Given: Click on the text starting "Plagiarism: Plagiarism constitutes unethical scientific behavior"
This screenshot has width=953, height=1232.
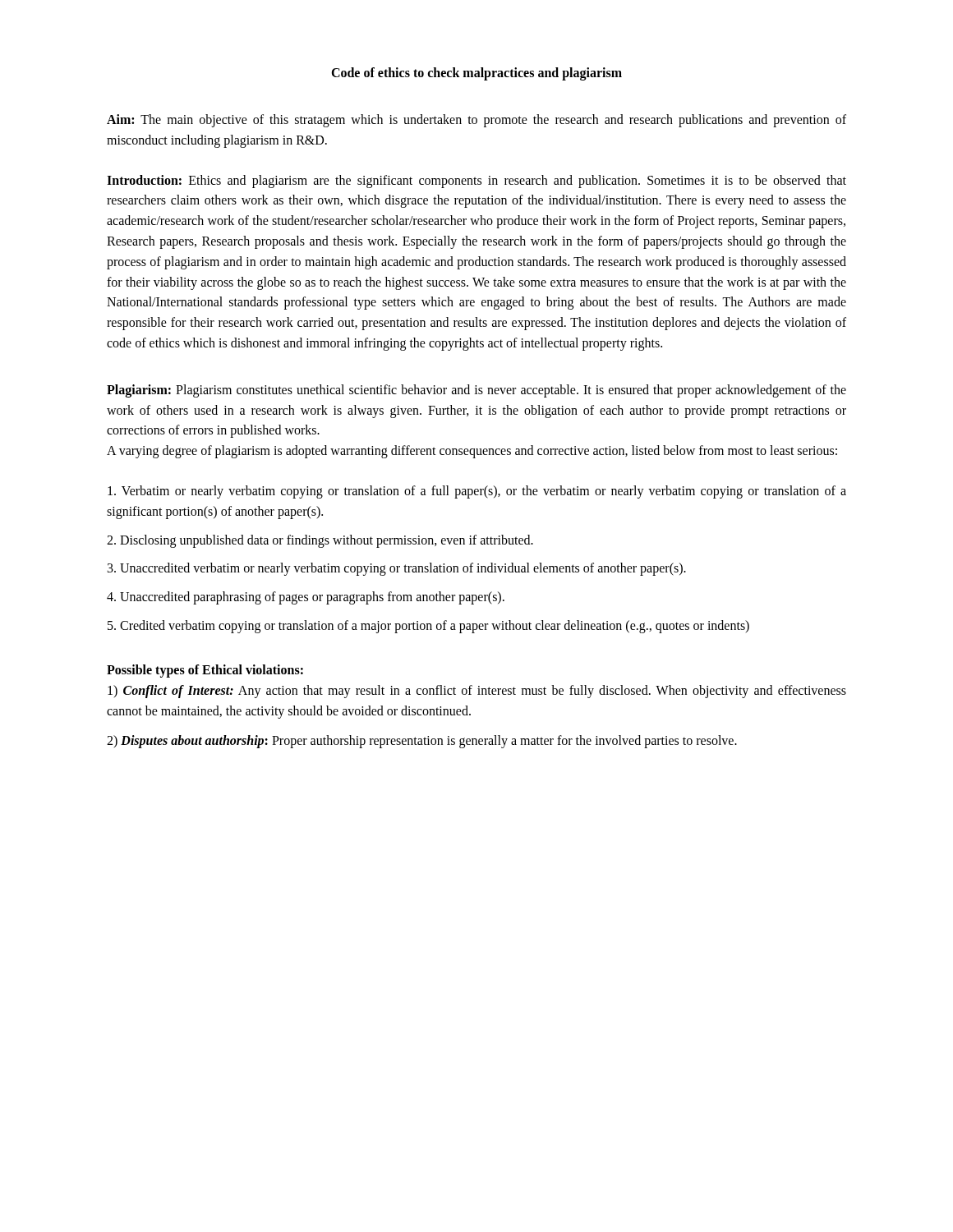Looking at the screenshot, I should pyautogui.click(x=476, y=420).
